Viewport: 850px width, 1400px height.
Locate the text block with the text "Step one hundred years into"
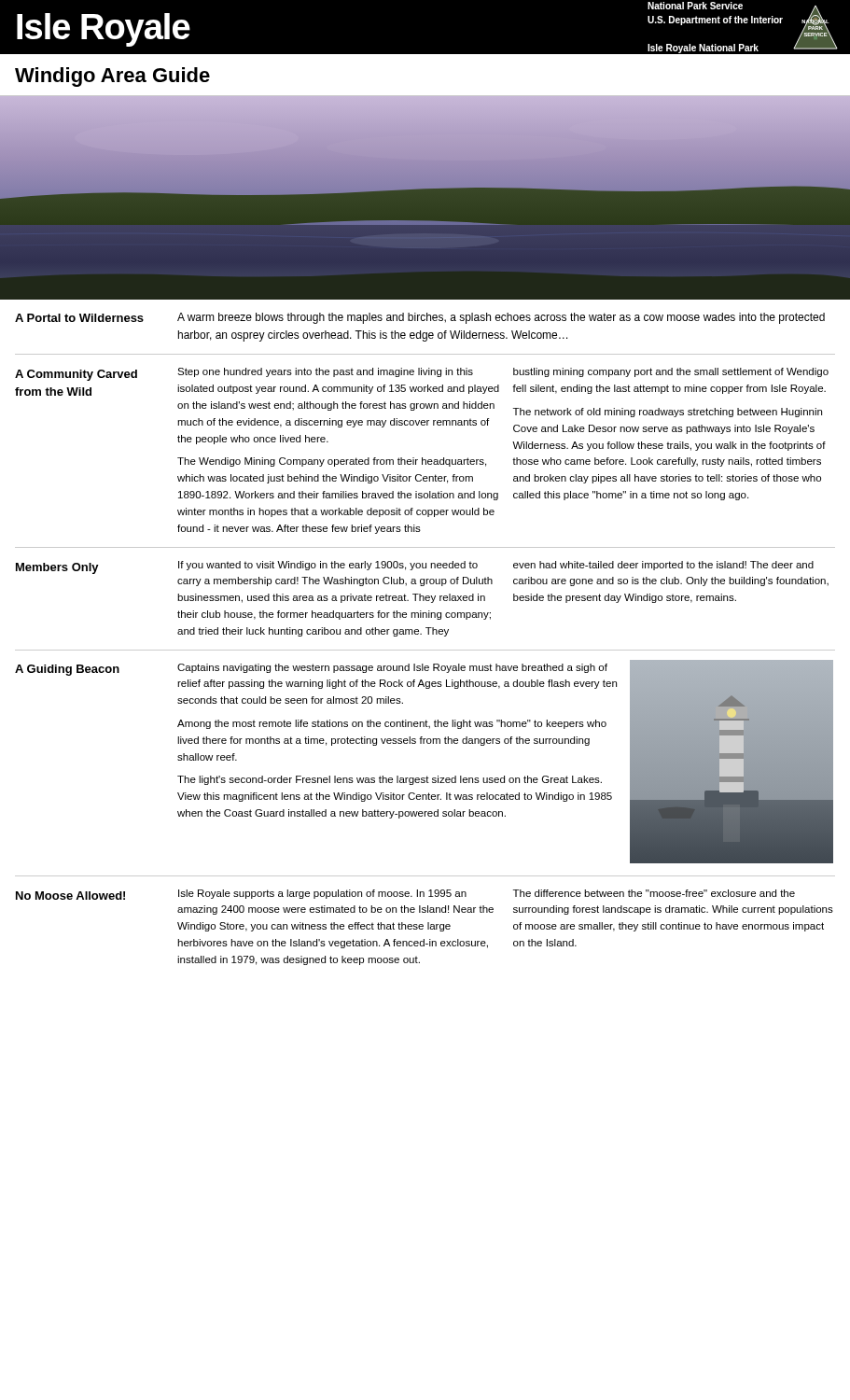click(x=506, y=451)
